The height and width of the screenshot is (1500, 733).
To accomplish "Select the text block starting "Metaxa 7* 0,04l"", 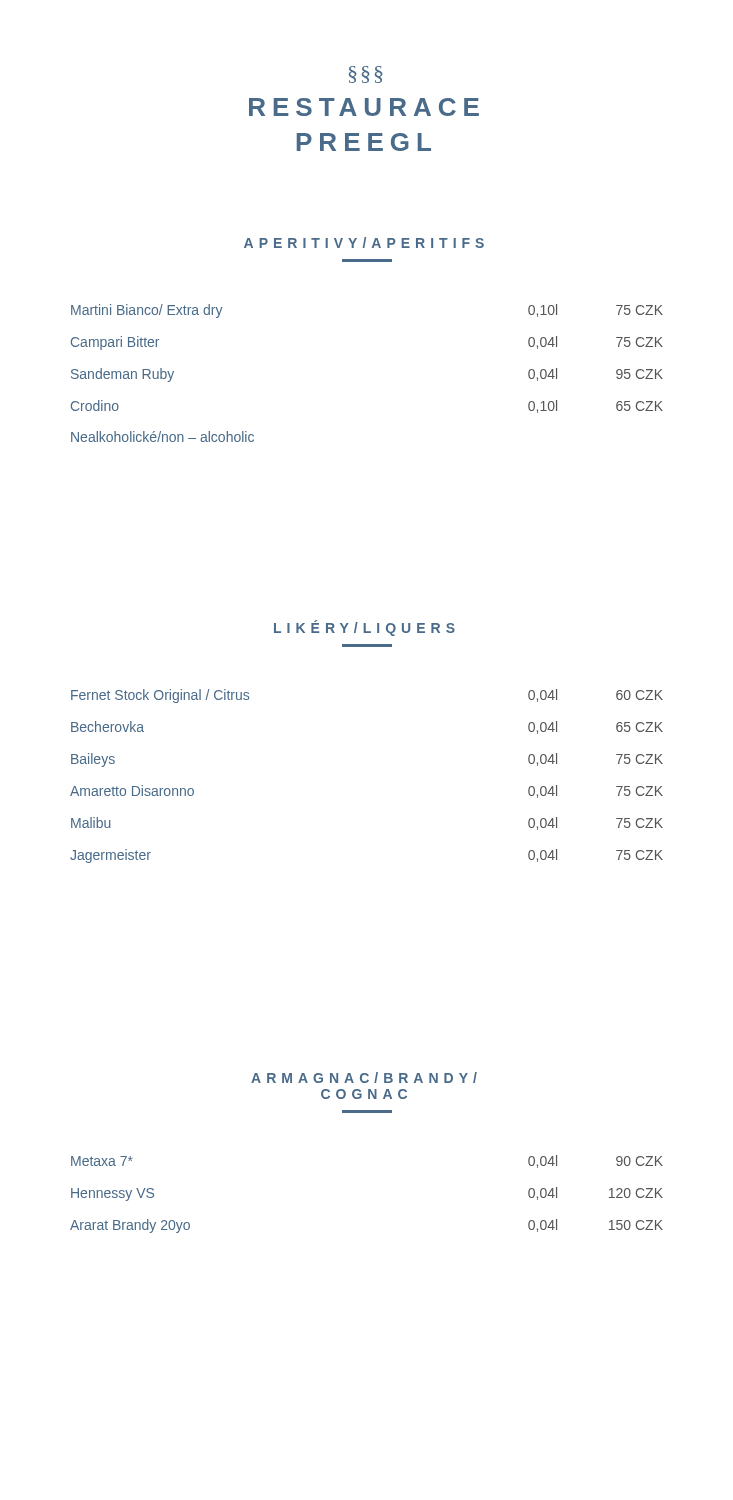I will pos(104,1162).
